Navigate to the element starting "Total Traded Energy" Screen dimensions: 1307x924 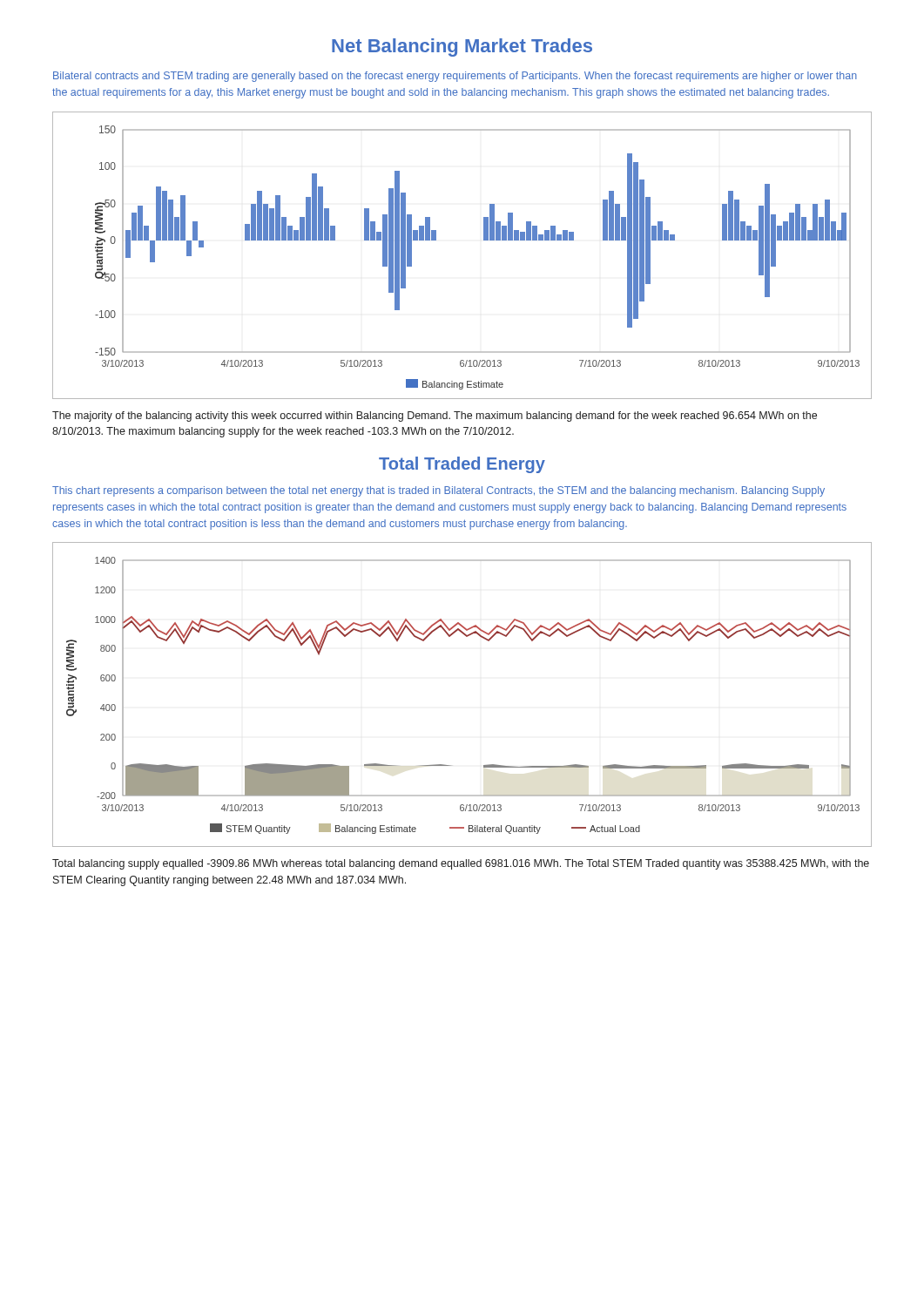coord(462,464)
